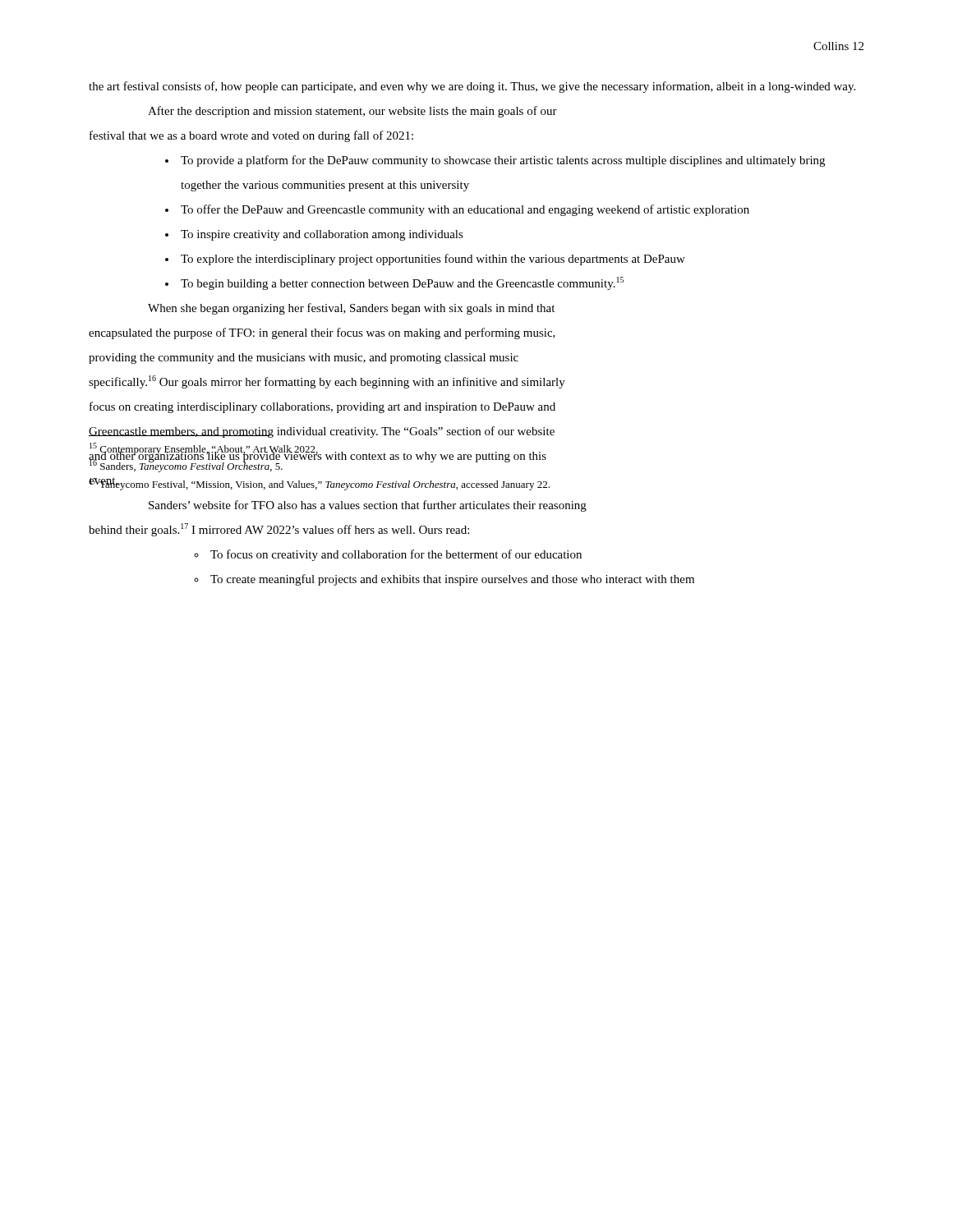The width and height of the screenshot is (953, 1232).
Task: Click on the list item with the text "To create meaningful projects"
Action: [x=453, y=579]
